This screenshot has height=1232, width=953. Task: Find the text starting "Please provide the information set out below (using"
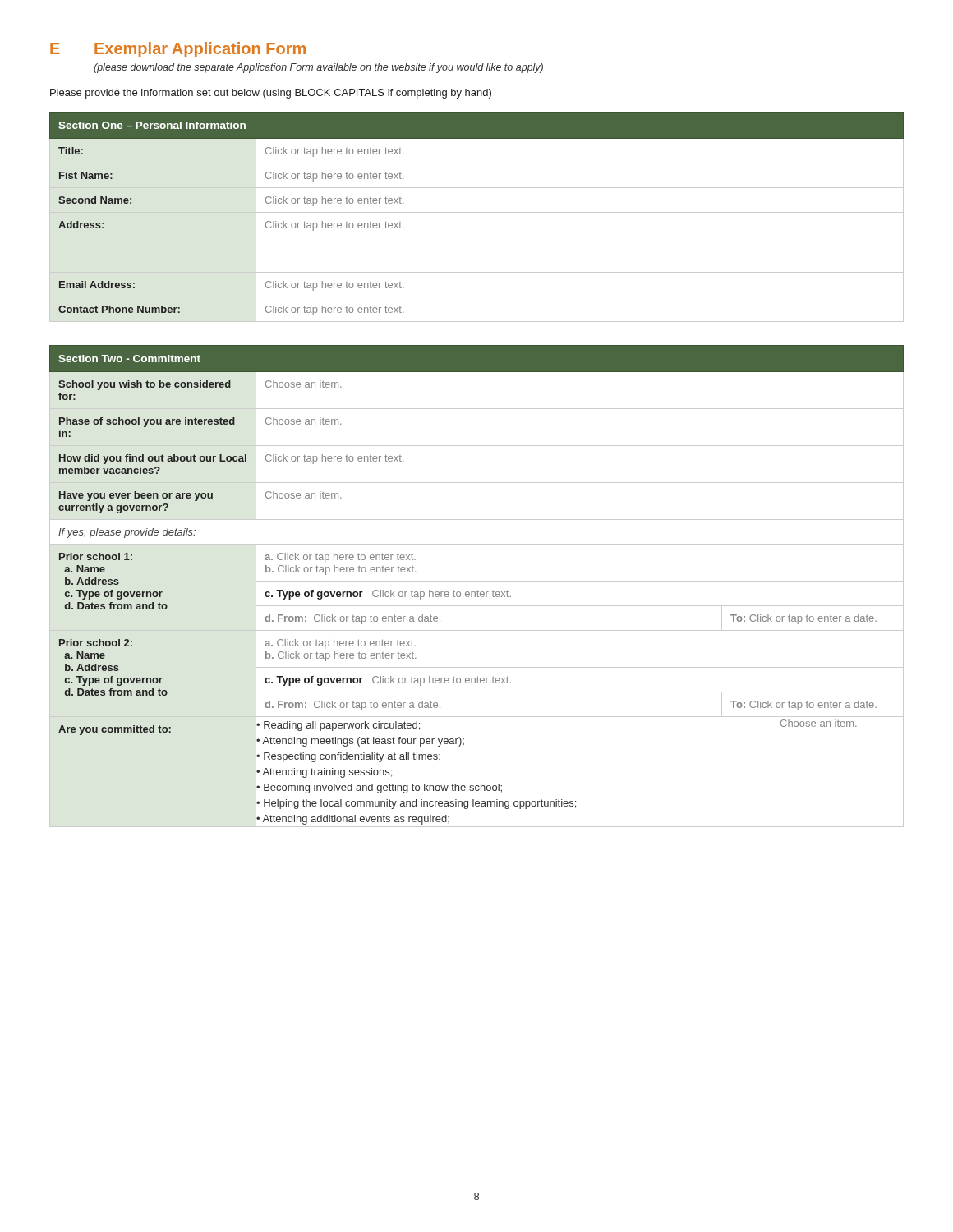pyautogui.click(x=271, y=92)
